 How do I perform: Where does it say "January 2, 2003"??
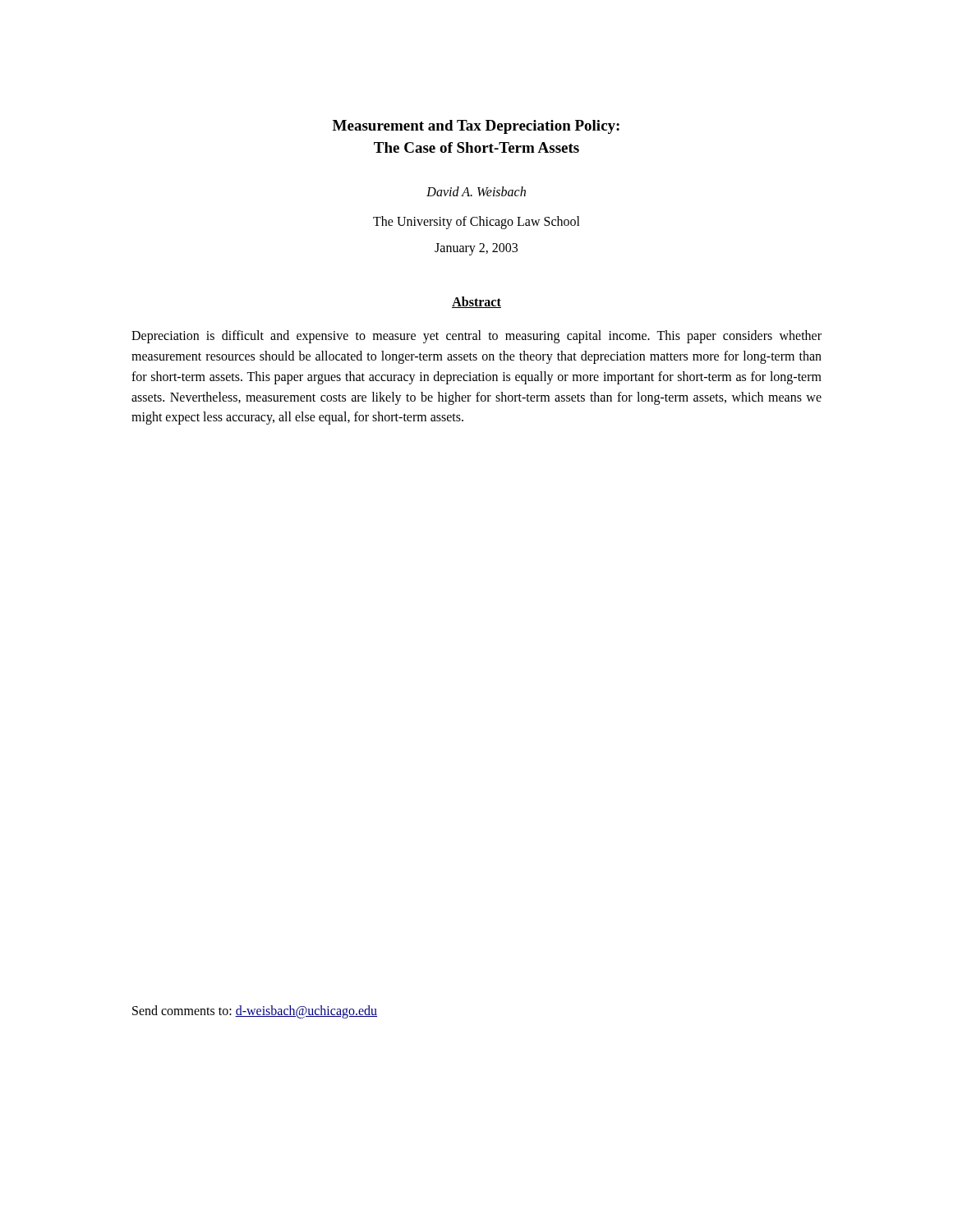pos(476,248)
